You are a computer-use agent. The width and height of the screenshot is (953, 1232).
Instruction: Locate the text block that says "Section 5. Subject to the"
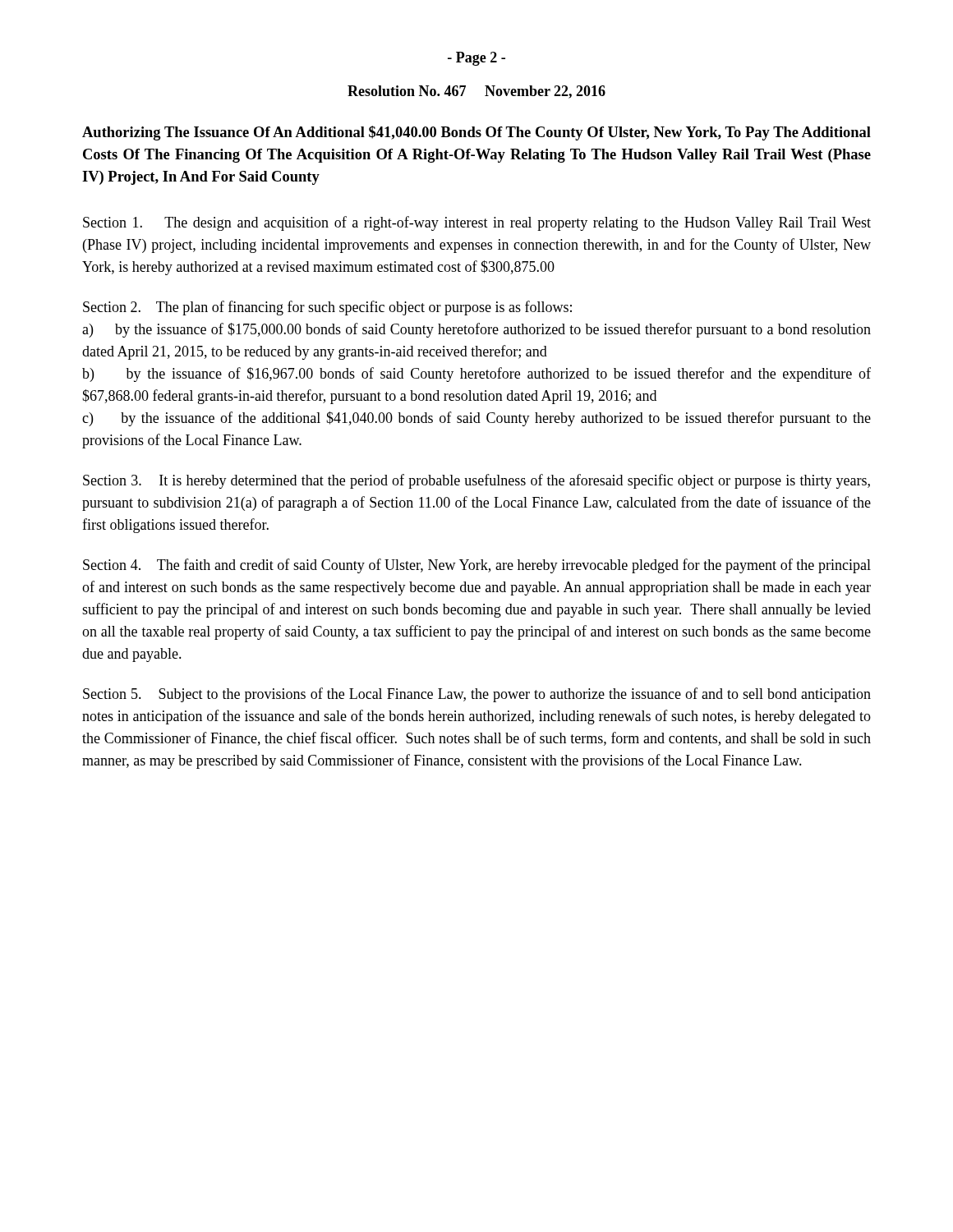coord(476,728)
